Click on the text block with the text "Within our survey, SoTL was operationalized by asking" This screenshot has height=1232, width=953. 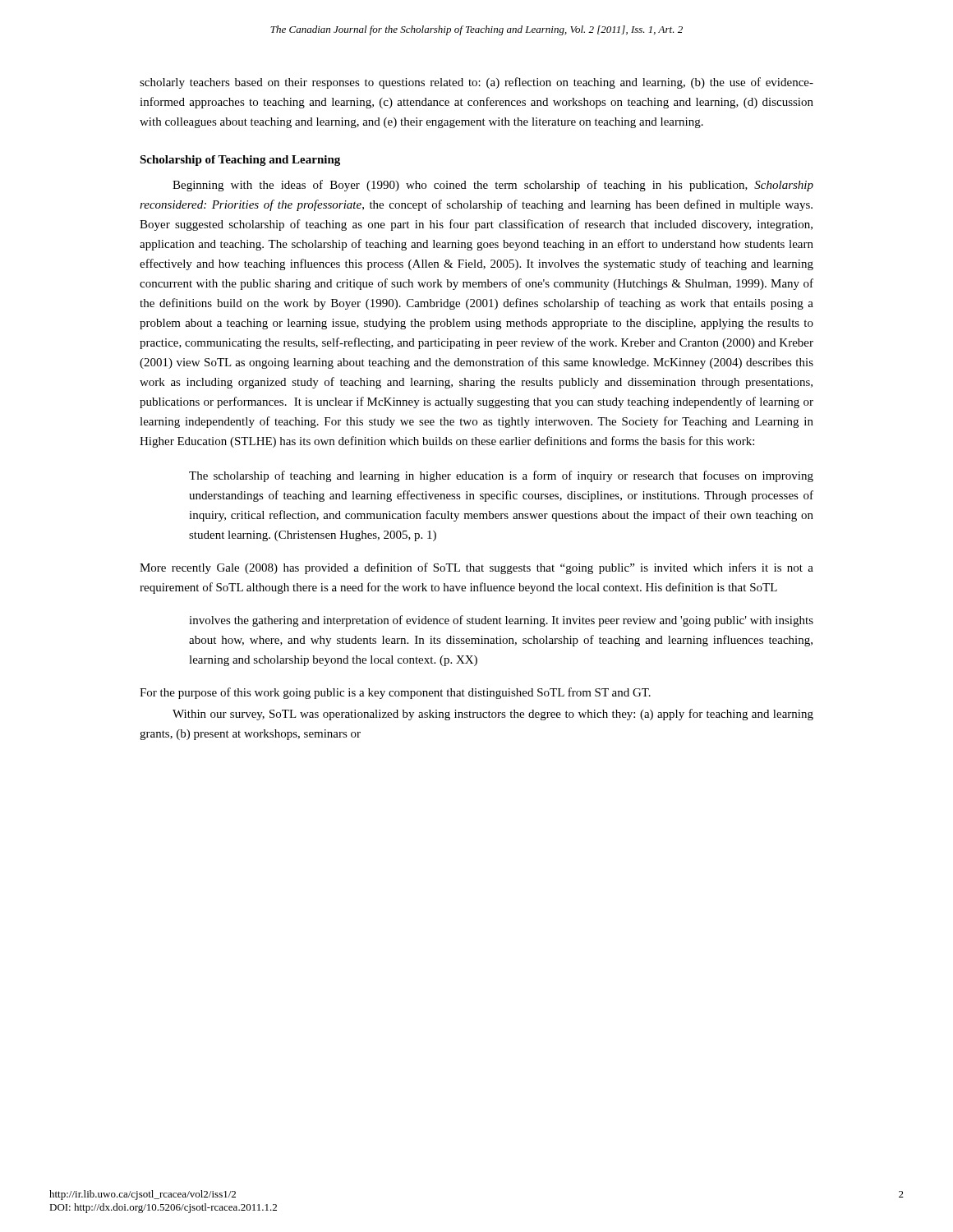pos(476,724)
